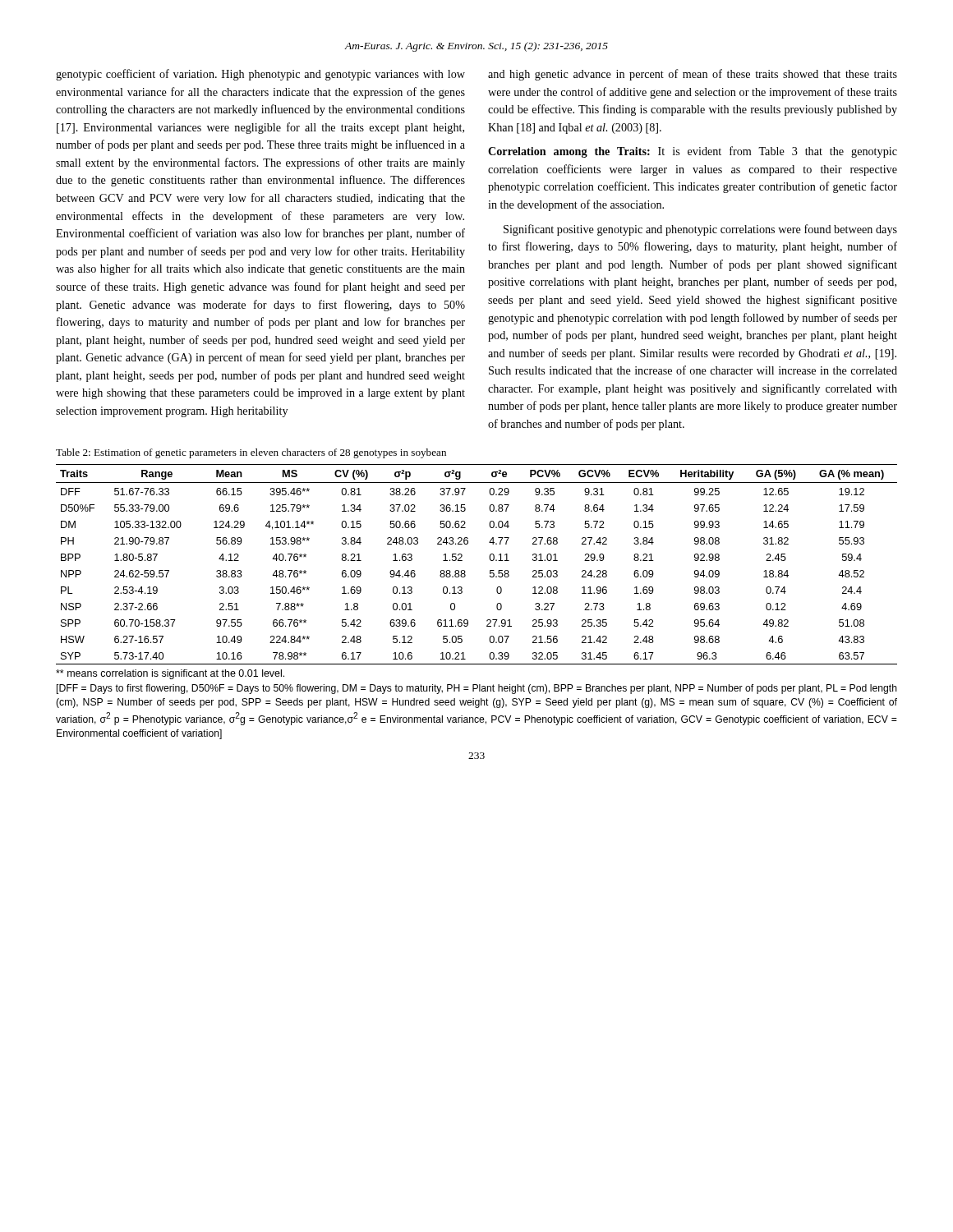Select the text block with the text "and high genetic advance in percent"
953x1232 pixels.
click(693, 249)
